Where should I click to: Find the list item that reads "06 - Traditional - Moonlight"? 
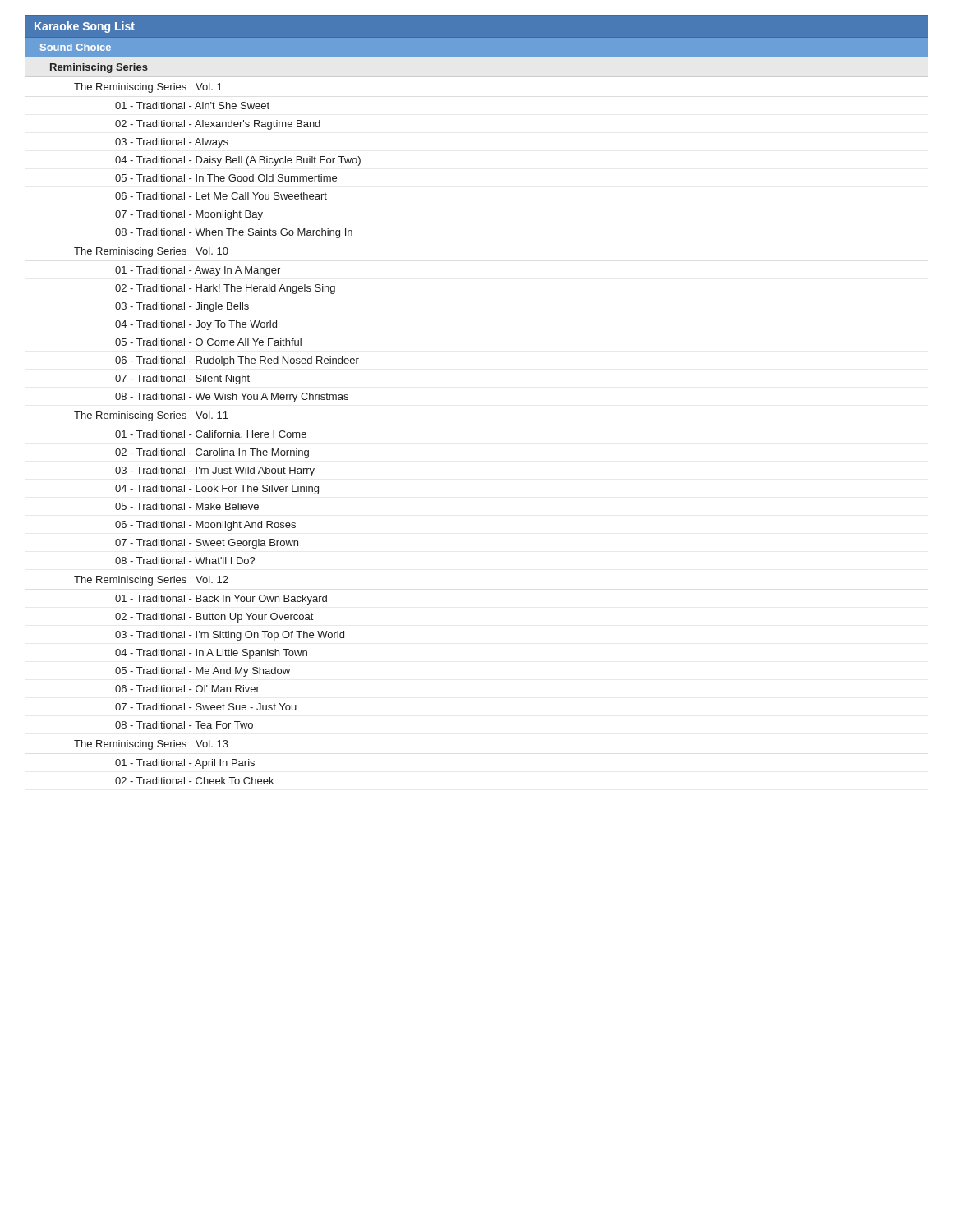(x=206, y=524)
